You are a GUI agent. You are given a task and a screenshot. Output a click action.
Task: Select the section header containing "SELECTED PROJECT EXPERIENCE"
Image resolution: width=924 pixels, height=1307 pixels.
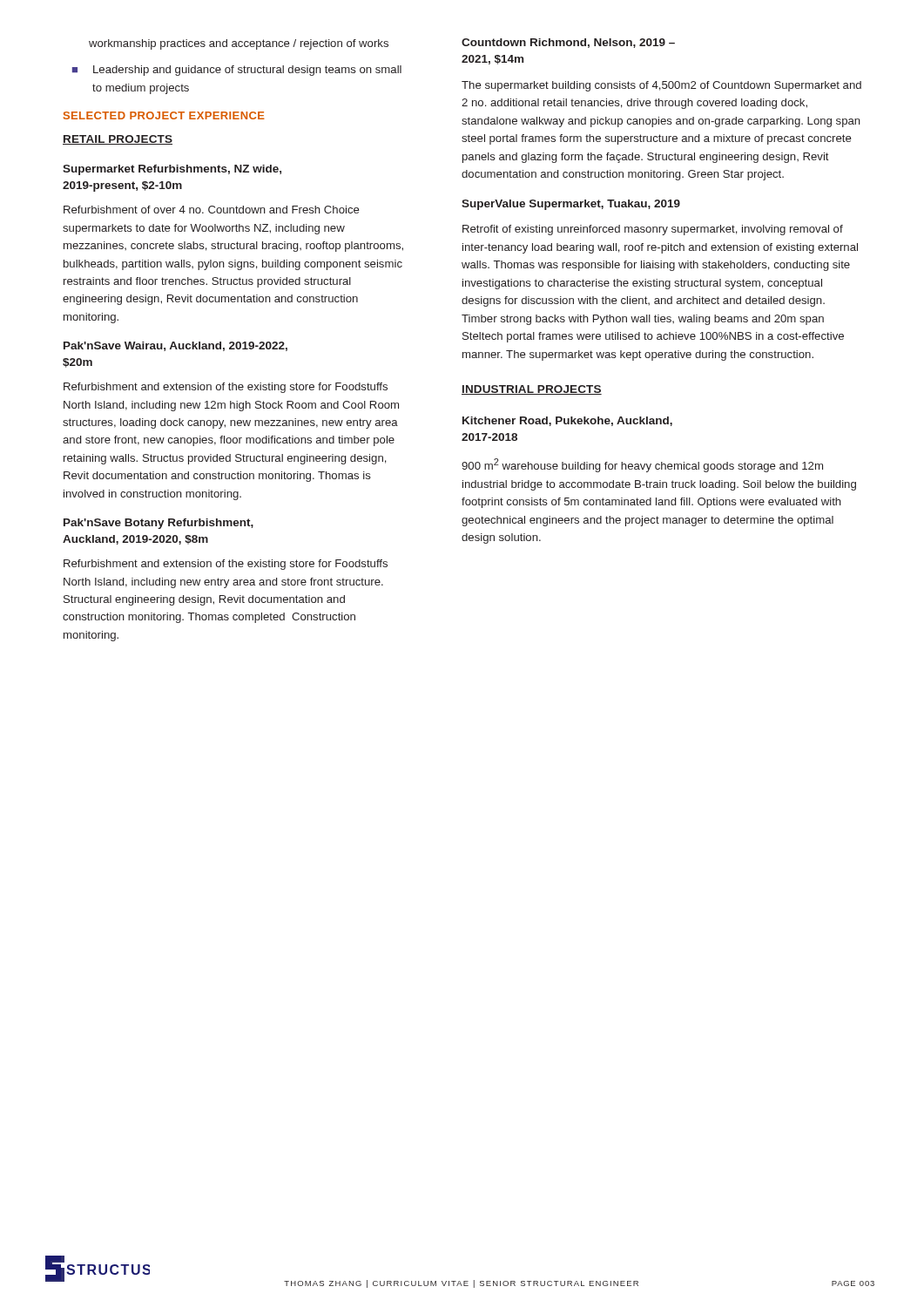pos(164,116)
